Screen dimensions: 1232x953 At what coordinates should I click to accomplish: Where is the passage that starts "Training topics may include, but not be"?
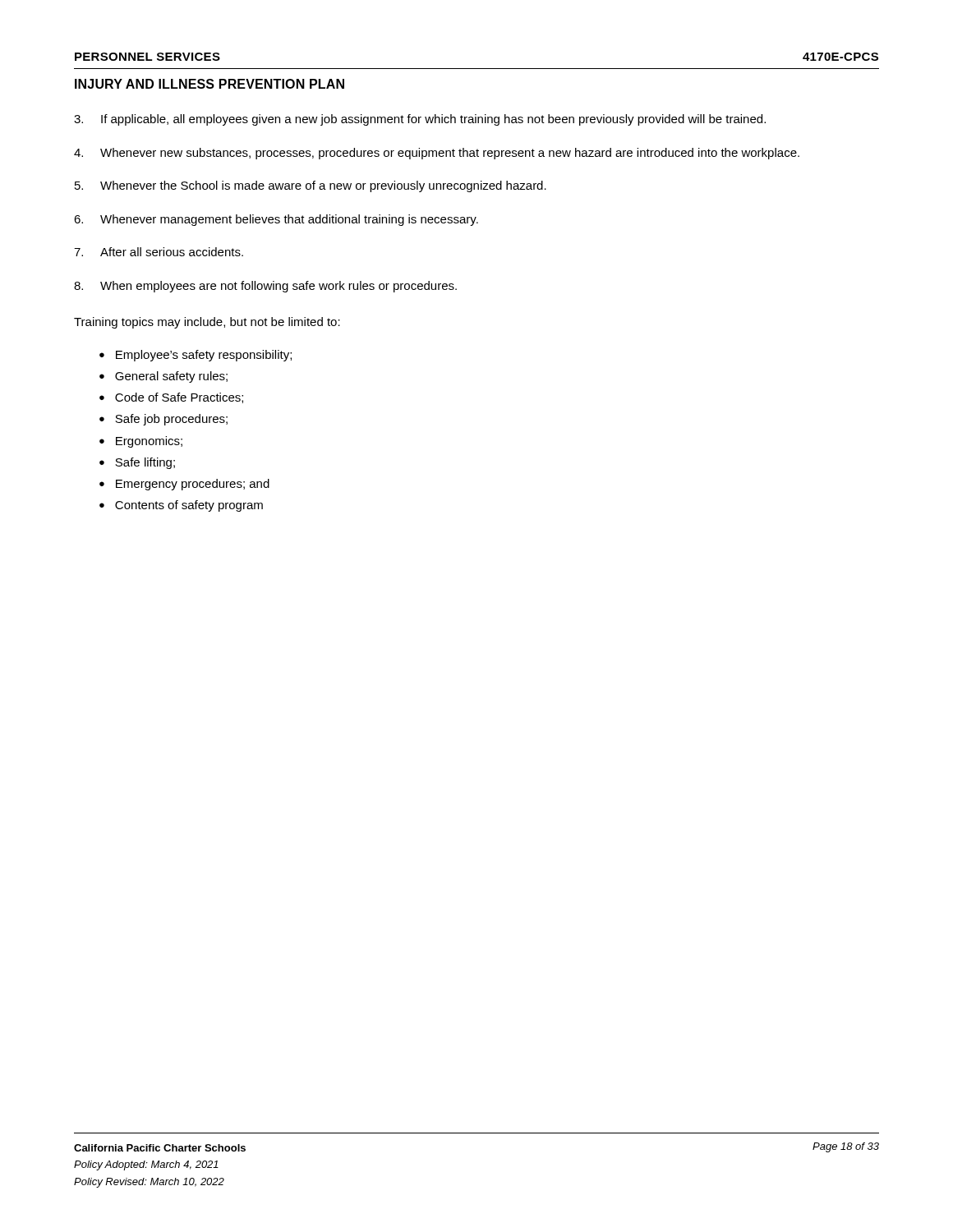(x=207, y=322)
